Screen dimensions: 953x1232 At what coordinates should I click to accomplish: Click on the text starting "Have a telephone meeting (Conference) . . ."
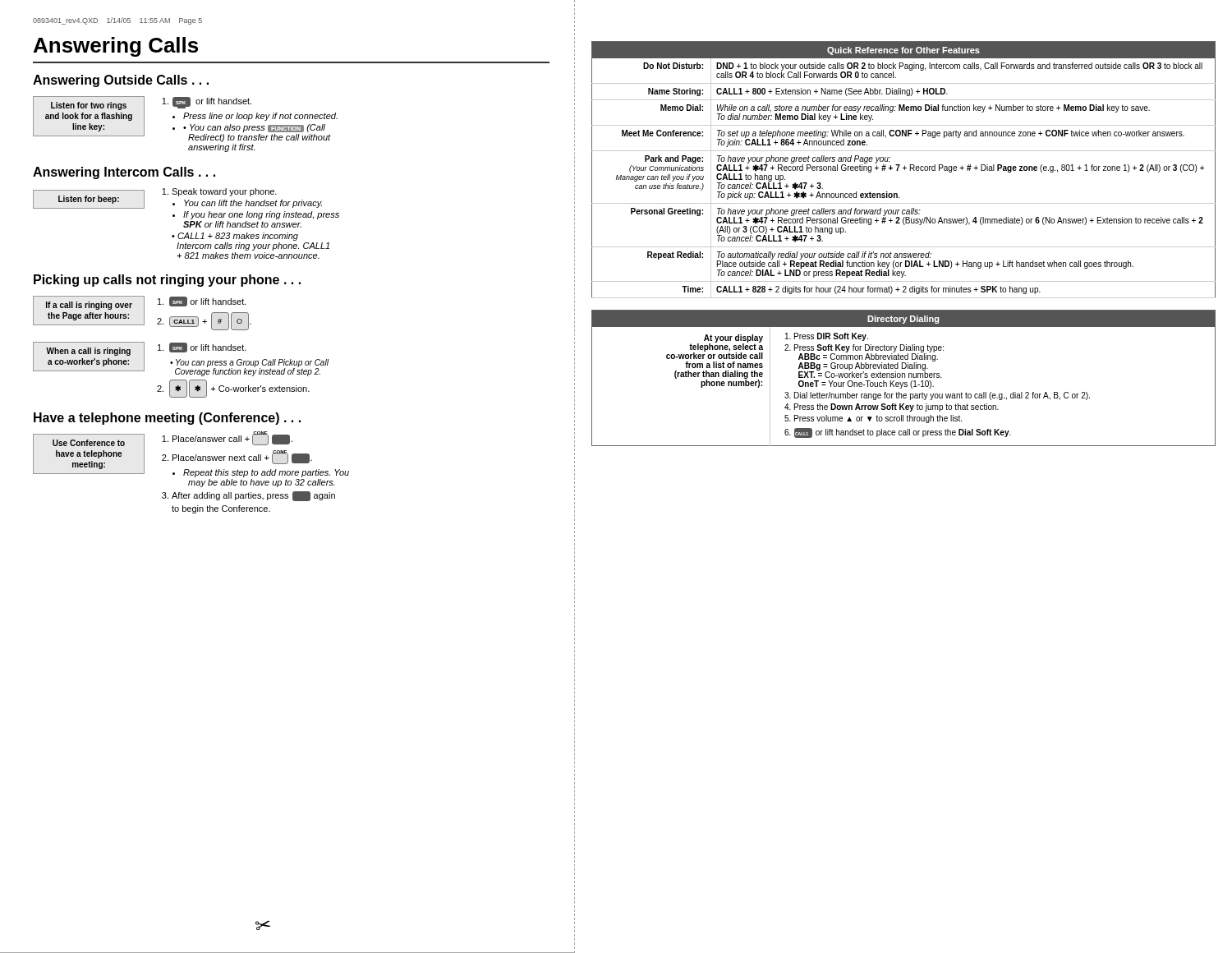(x=291, y=418)
